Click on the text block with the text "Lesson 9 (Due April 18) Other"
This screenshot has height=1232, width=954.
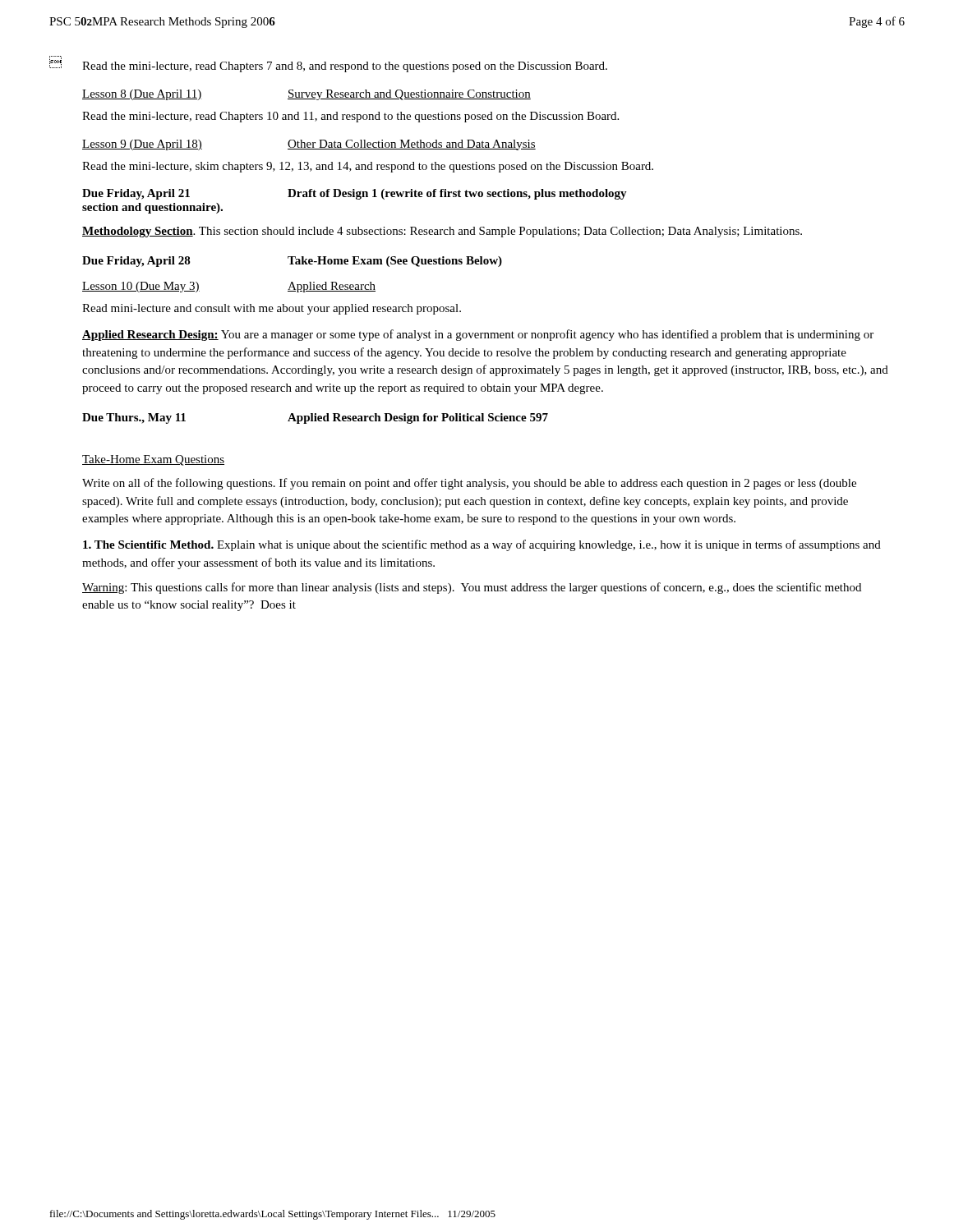coord(485,144)
